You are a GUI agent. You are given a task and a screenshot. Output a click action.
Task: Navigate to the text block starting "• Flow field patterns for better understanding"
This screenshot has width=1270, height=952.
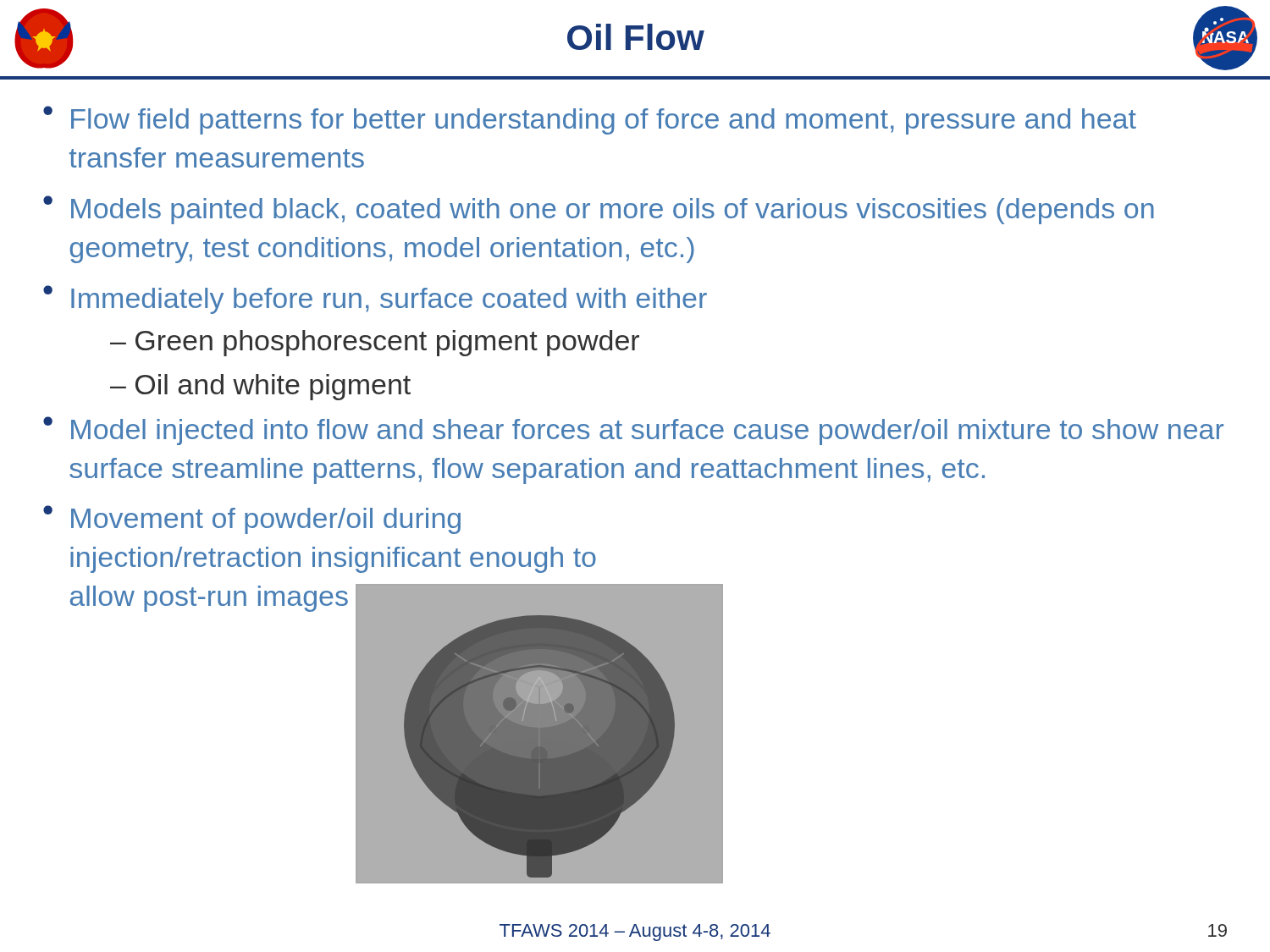(x=639, y=139)
